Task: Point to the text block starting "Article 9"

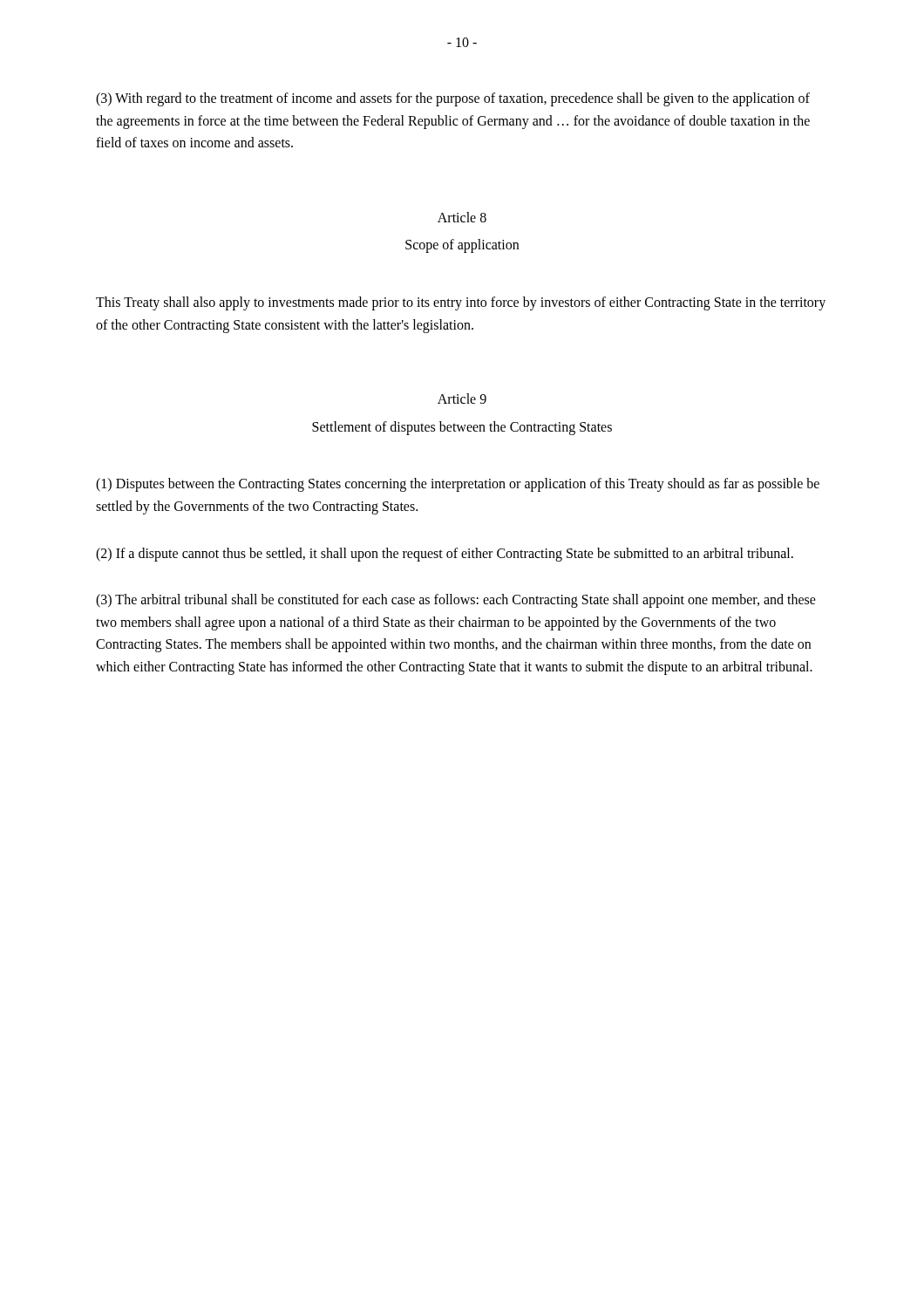Action: (462, 399)
